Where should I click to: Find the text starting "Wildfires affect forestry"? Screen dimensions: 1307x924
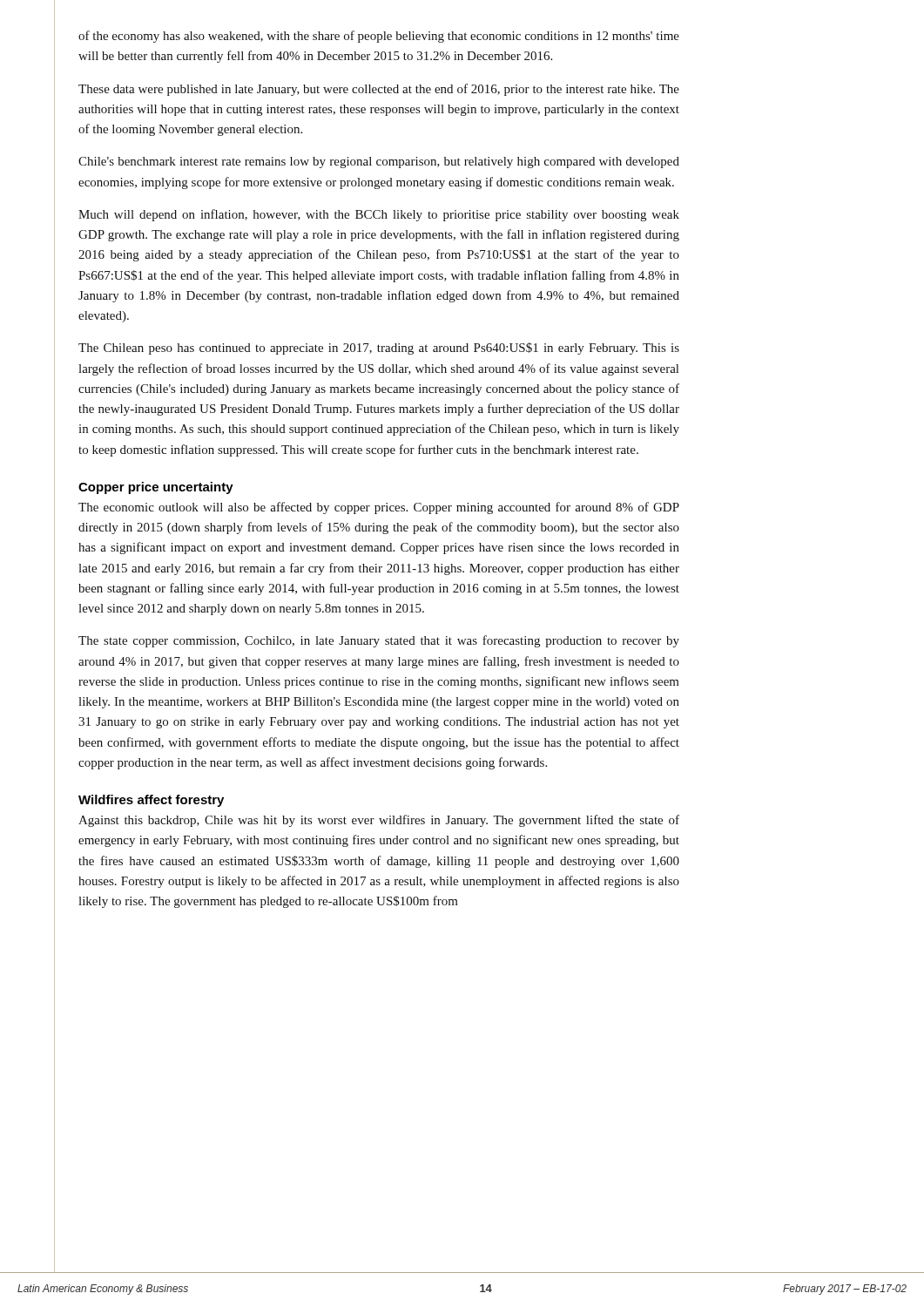(x=151, y=799)
